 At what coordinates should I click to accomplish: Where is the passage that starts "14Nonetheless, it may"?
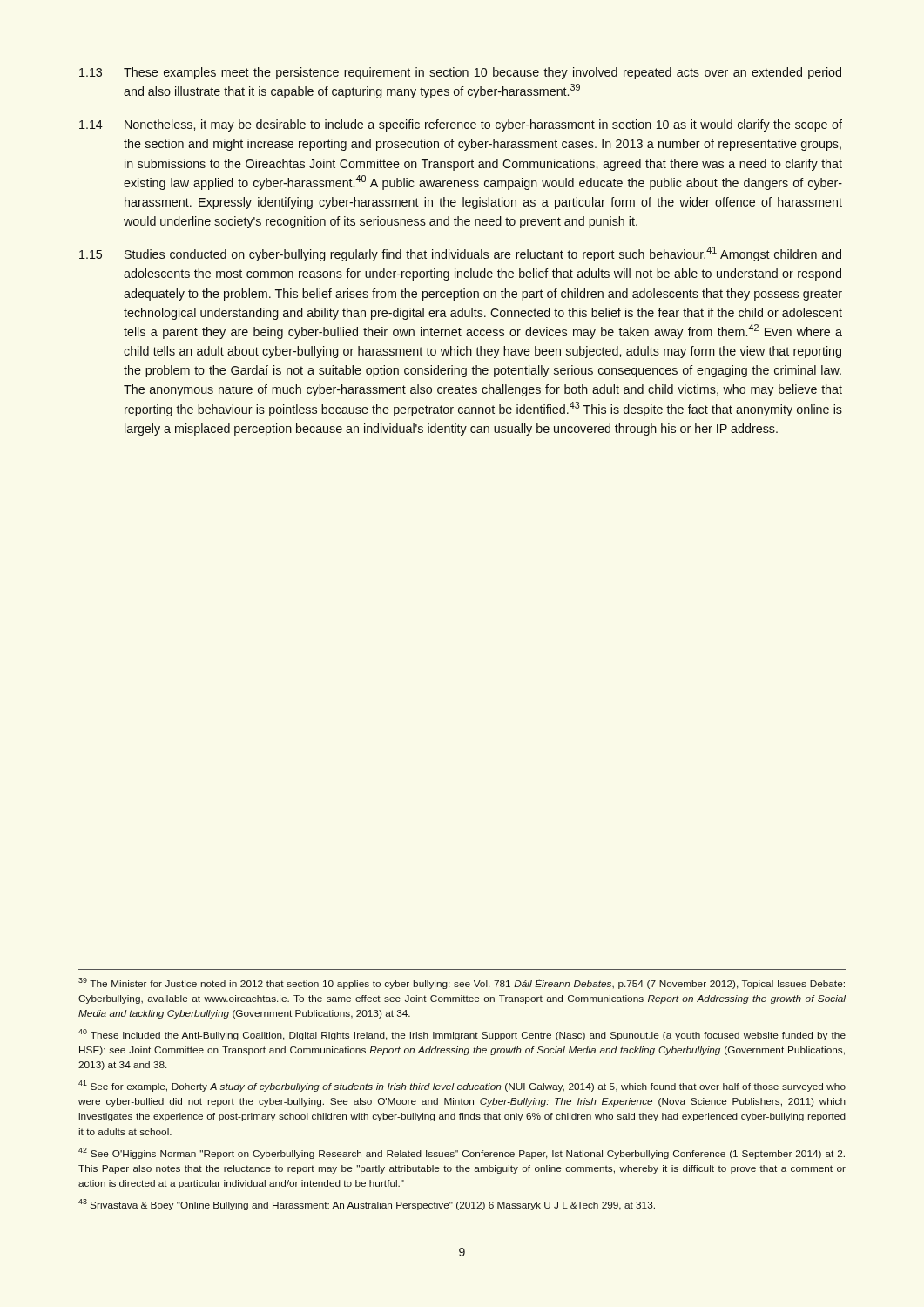coord(460,173)
